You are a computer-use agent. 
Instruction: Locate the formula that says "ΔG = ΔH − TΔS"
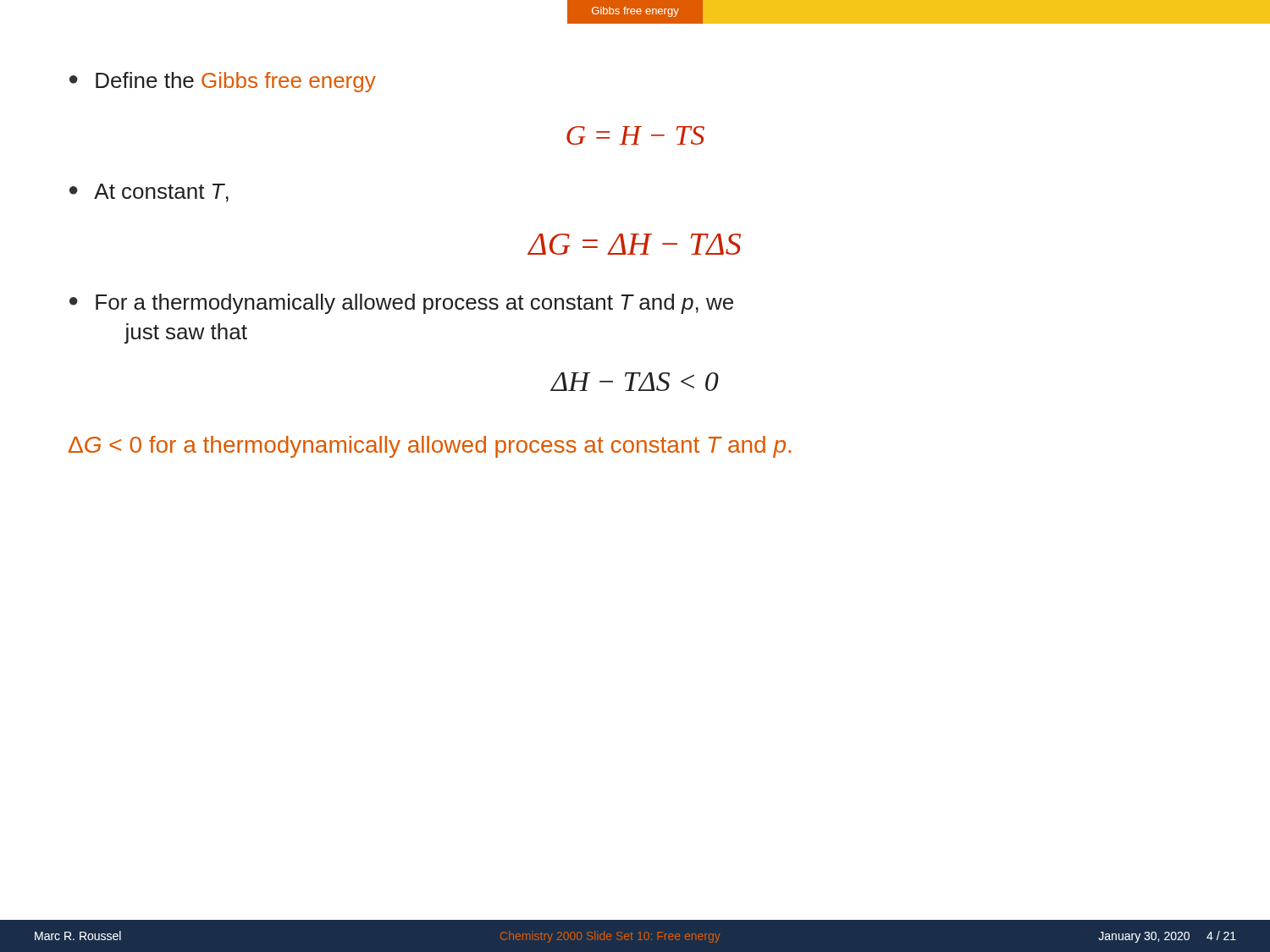[x=635, y=244]
